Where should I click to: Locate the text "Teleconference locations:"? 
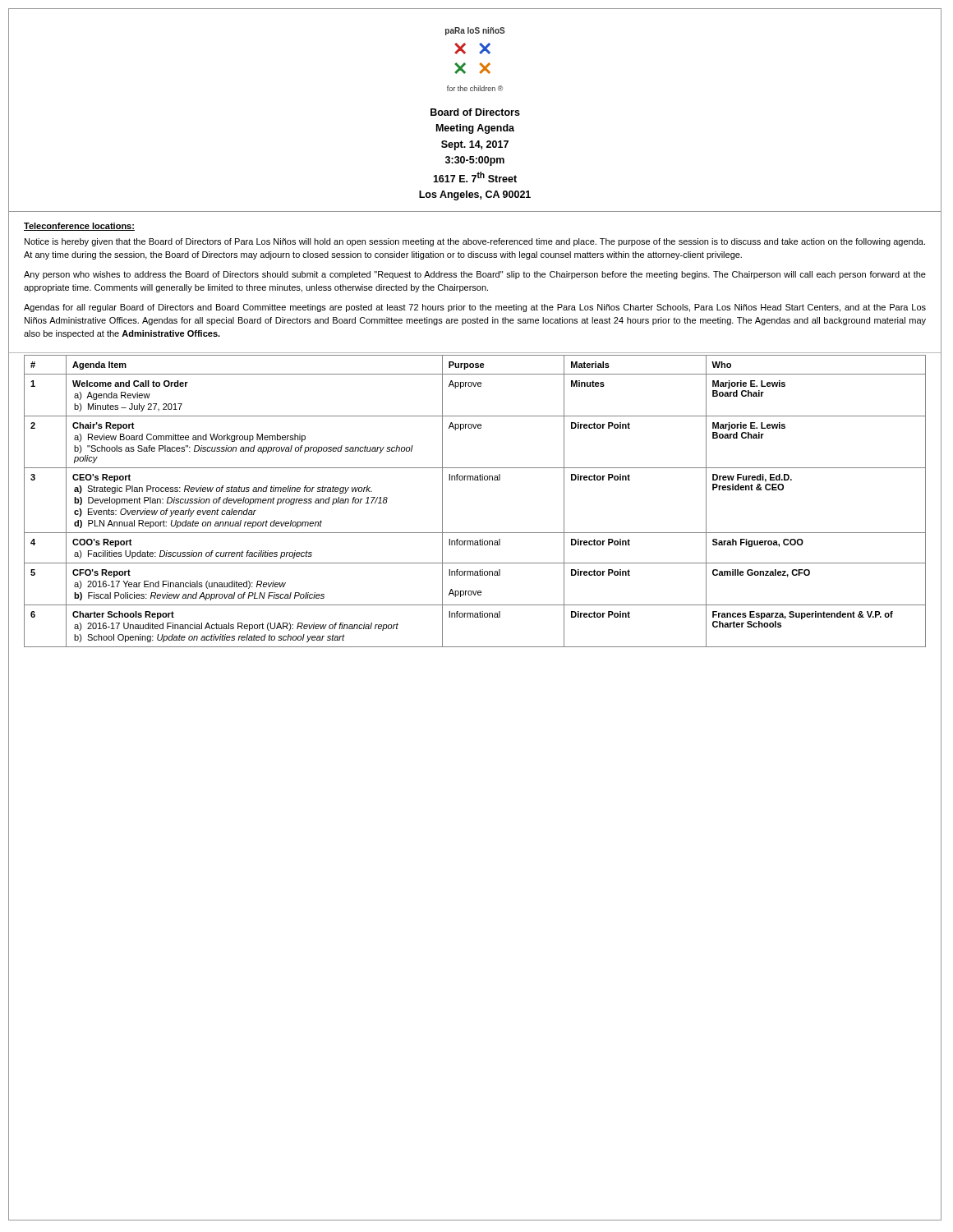(79, 226)
